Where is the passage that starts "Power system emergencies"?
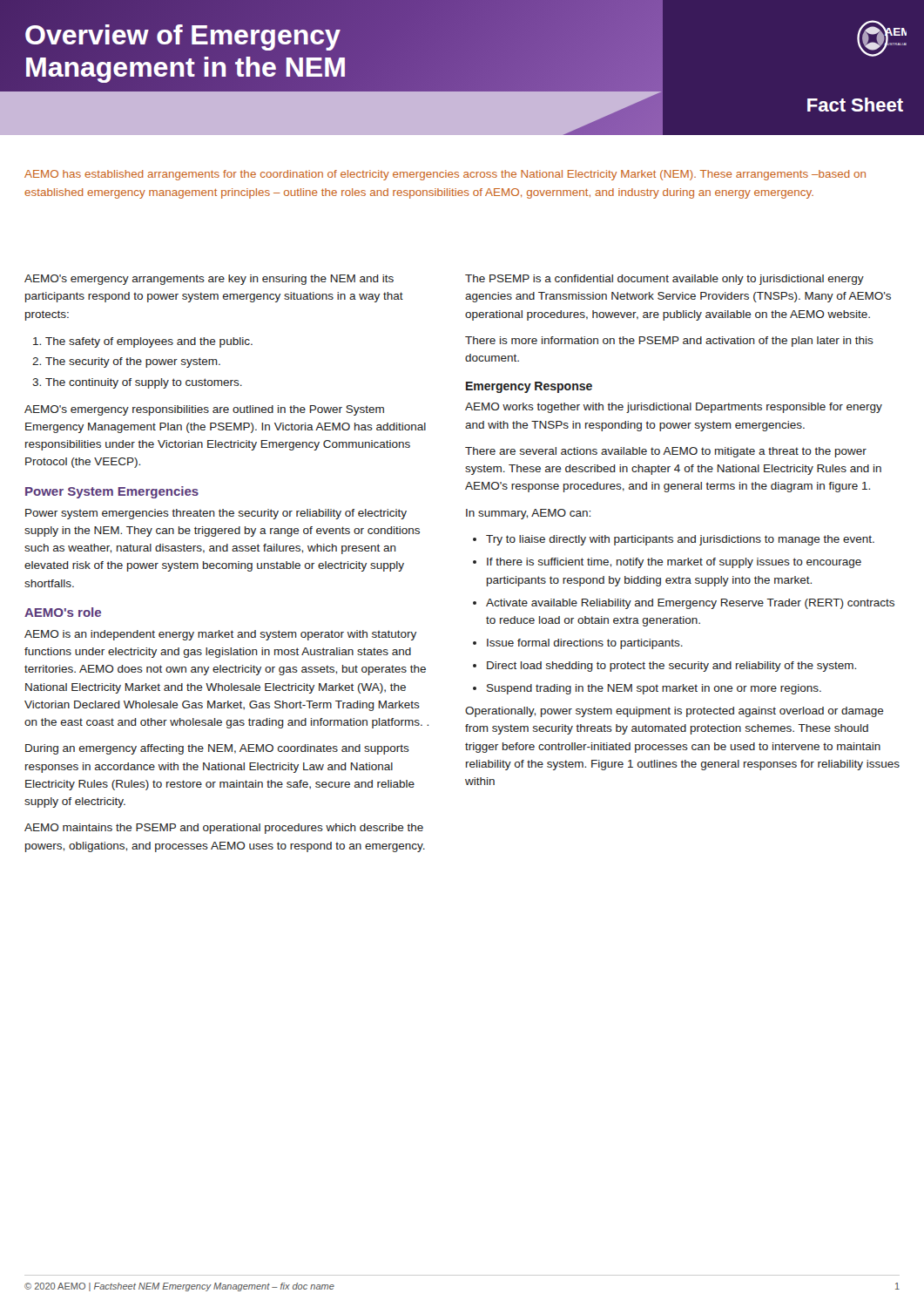This screenshot has height=1307, width=924. coord(228,548)
